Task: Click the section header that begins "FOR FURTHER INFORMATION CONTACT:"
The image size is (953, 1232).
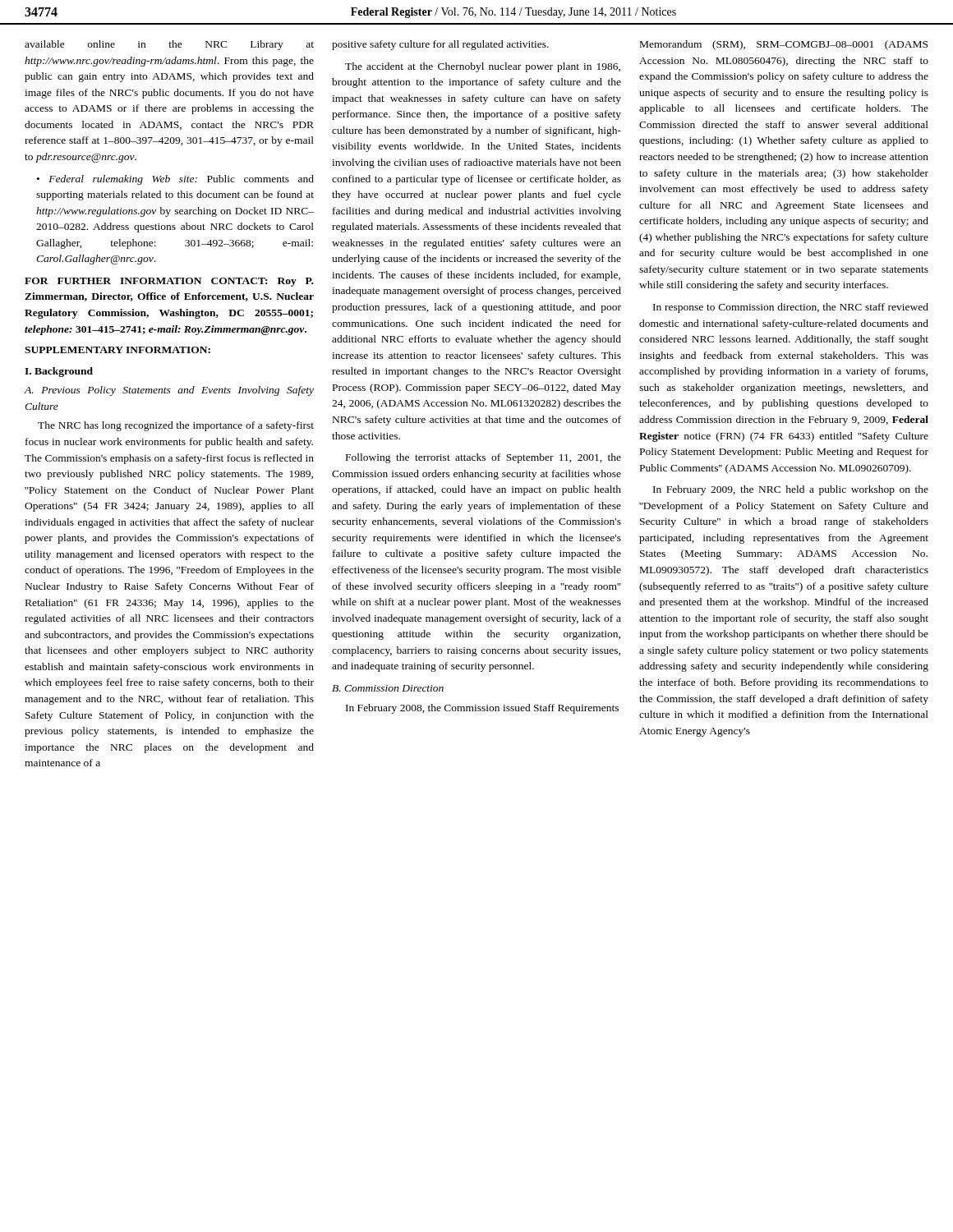Action: [169, 305]
